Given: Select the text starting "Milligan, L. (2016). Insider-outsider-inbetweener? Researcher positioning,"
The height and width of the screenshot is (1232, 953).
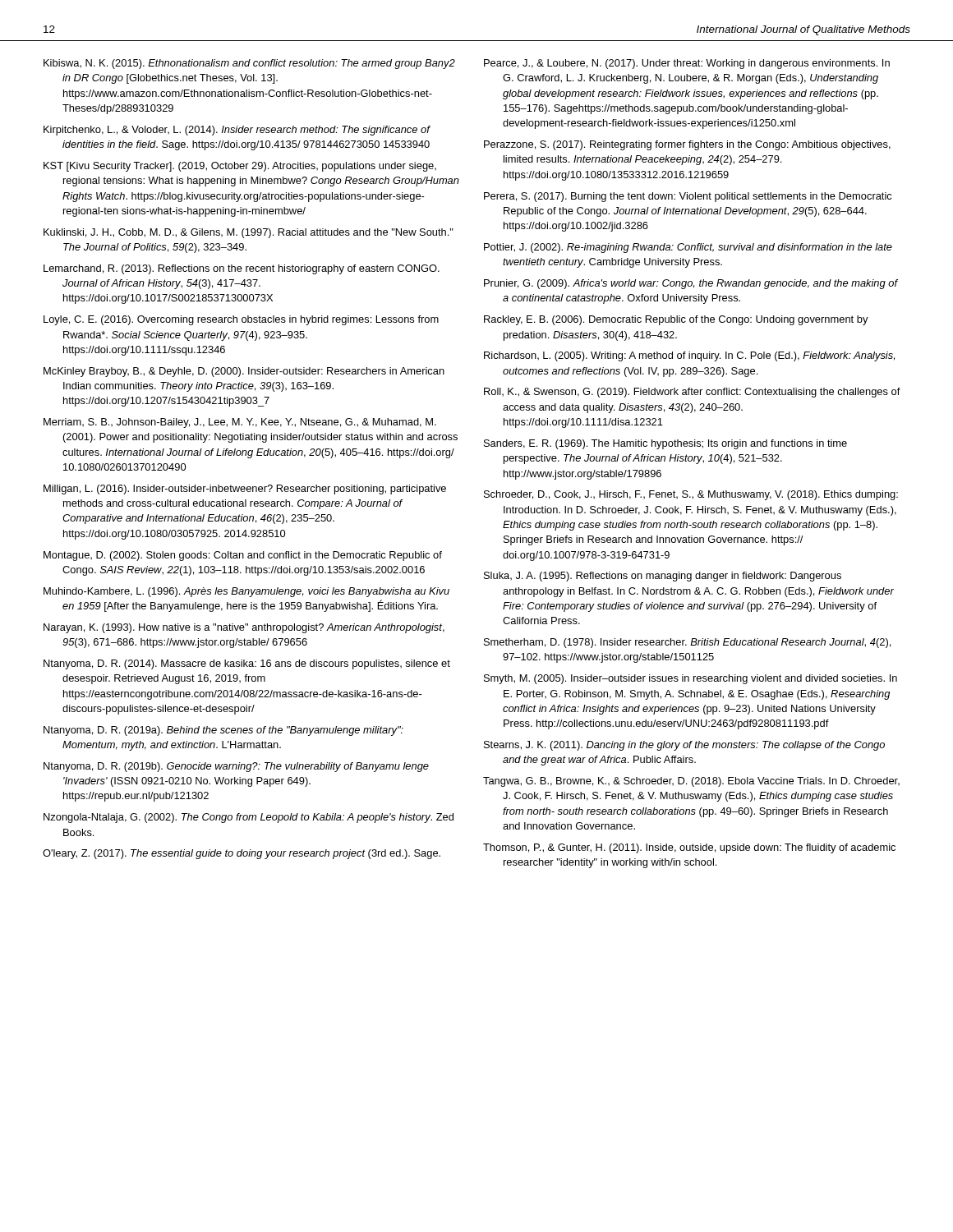Looking at the screenshot, I should pyautogui.click(x=245, y=511).
